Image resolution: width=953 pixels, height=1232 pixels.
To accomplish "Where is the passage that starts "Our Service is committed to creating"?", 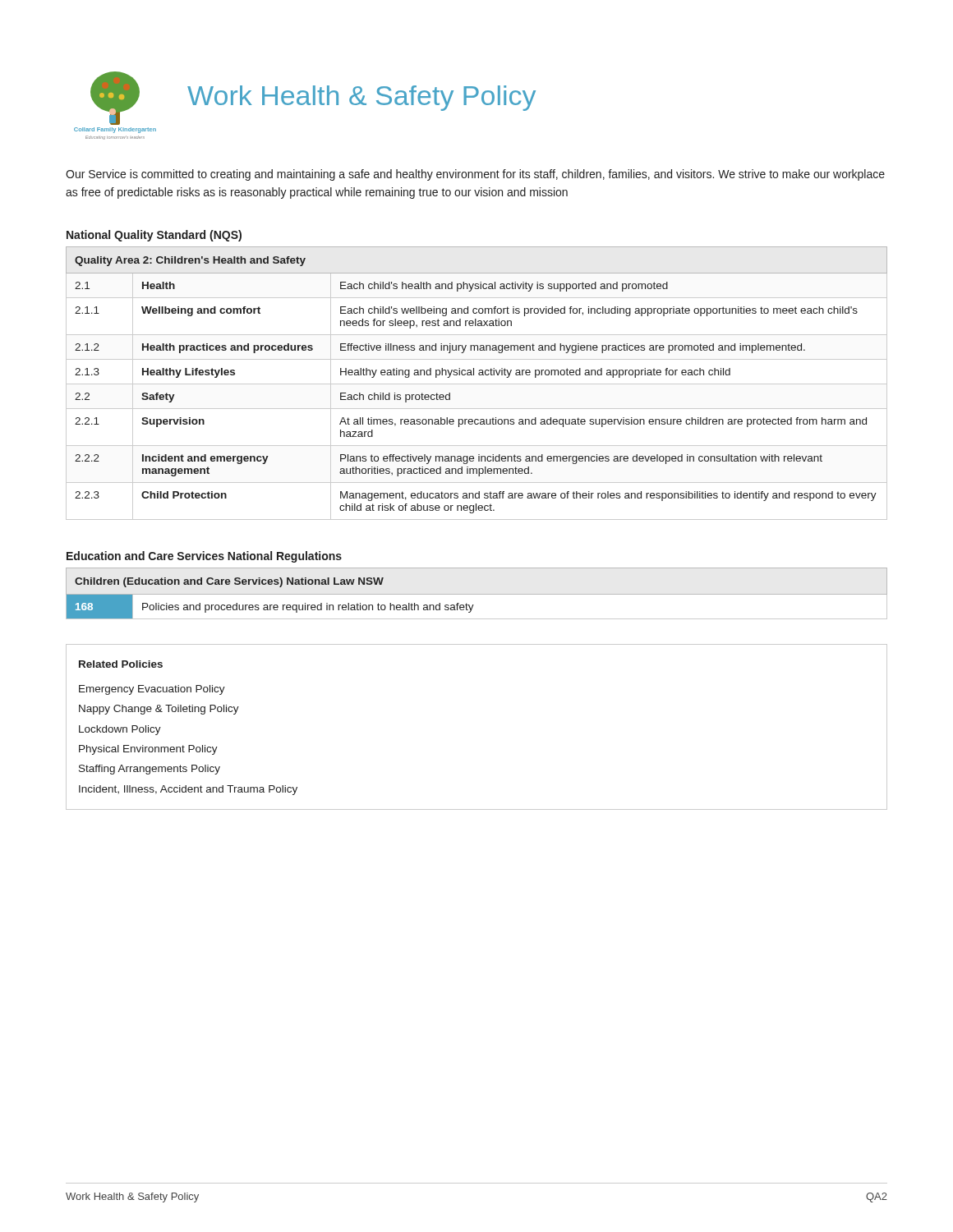I will pos(475,183).
